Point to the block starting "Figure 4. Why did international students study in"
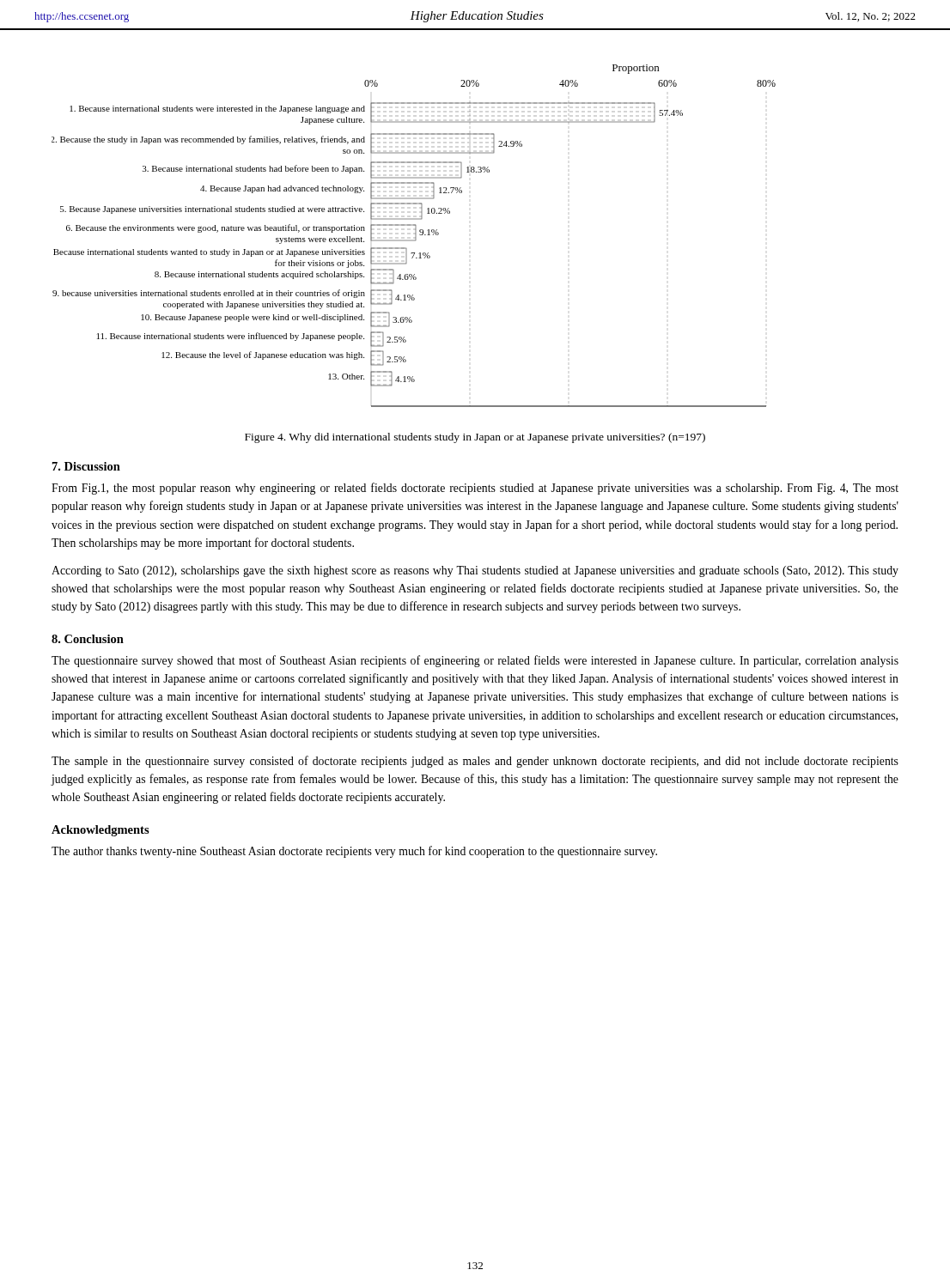950x1288 pixels. click(x=475, y=437)
